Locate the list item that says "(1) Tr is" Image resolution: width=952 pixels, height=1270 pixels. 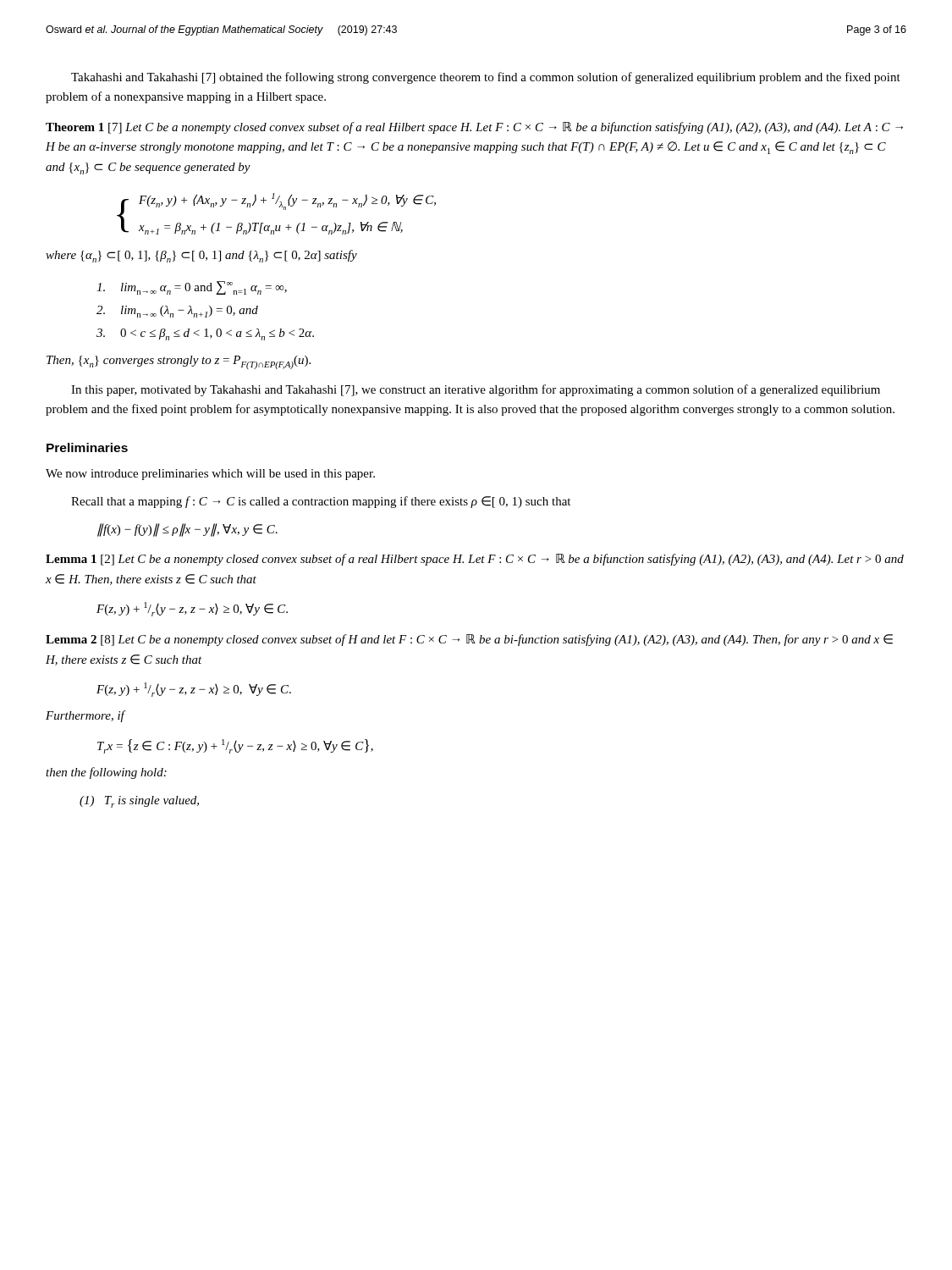(x=140, y=801)
